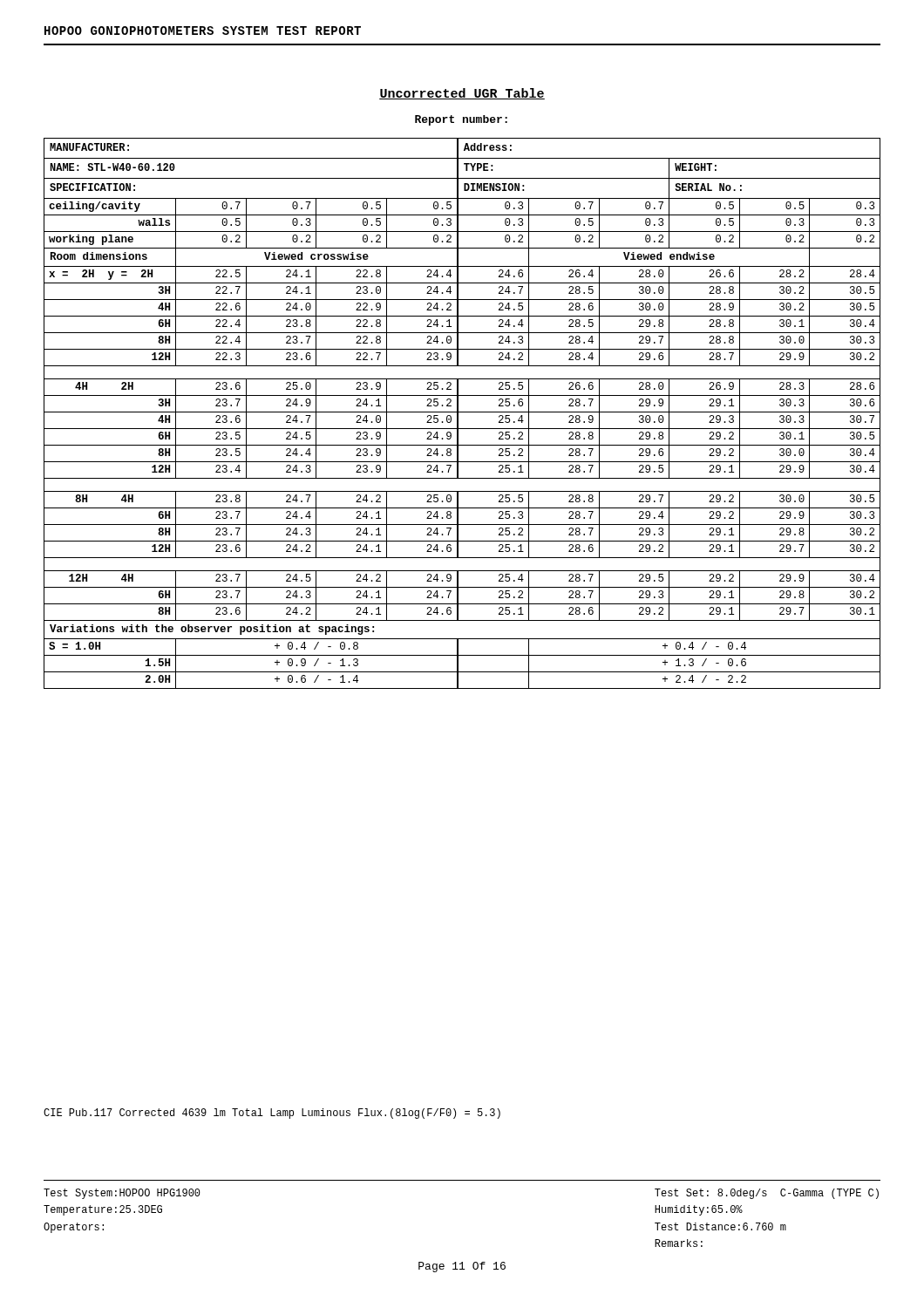924x1308 pixels.
Task: Locate the text "Uncorrected UGR Table"
Action: click(x=462, y=95)
